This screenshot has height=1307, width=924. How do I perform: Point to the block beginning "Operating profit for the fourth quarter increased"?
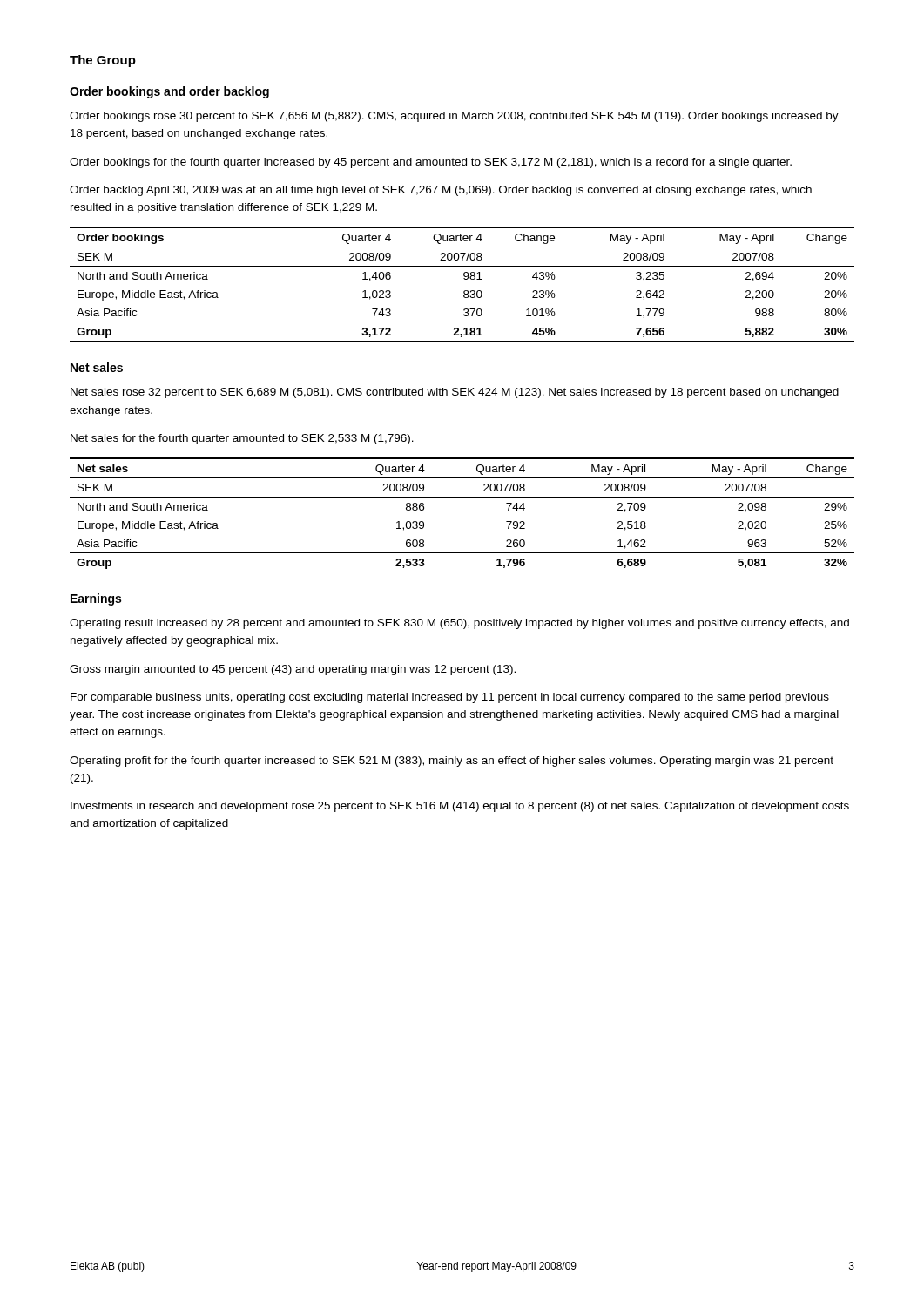point(452,769)
